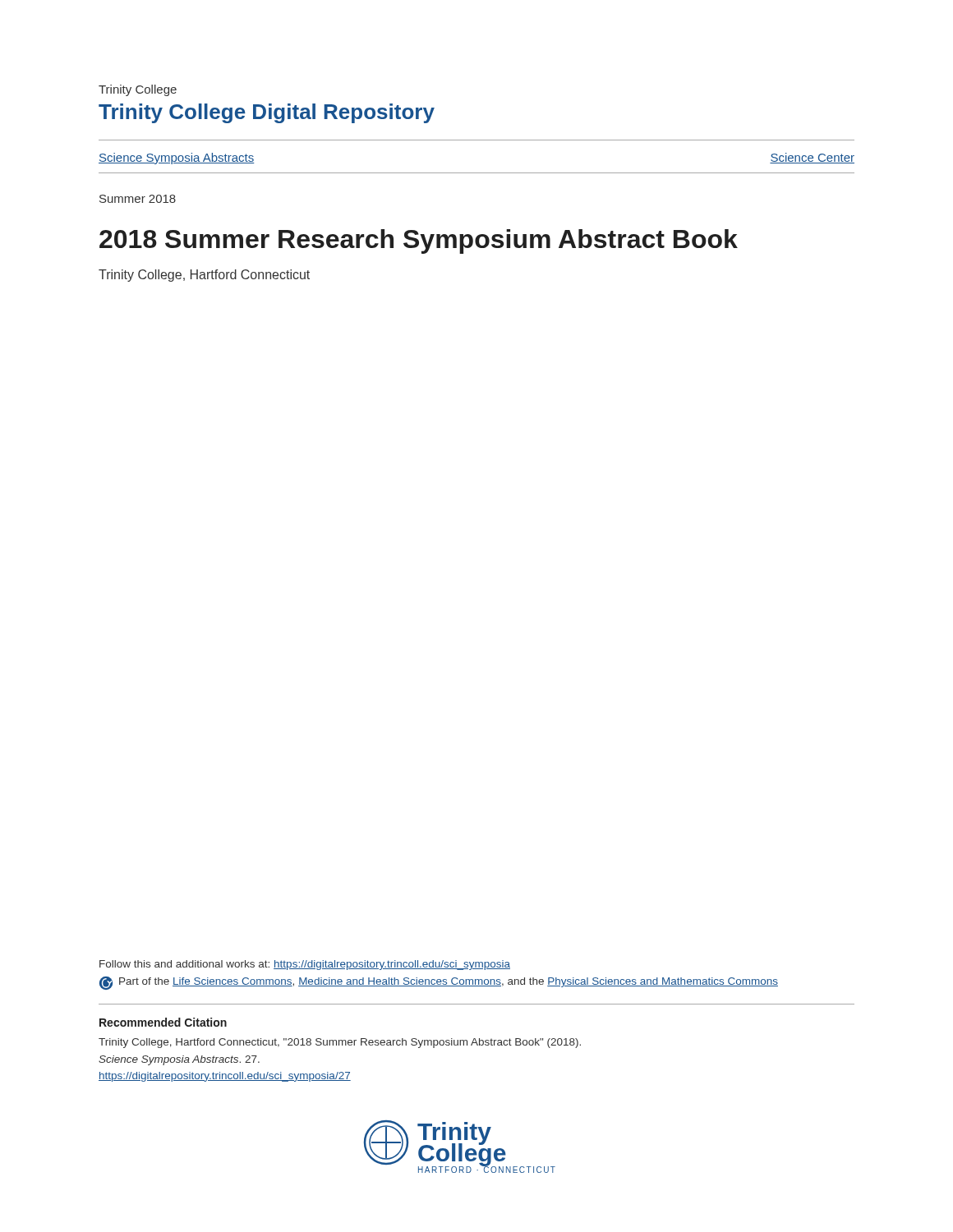Navigate to the text block starting "Part of the Life Sciences"
953x1232 pixels.
[438, 983]
